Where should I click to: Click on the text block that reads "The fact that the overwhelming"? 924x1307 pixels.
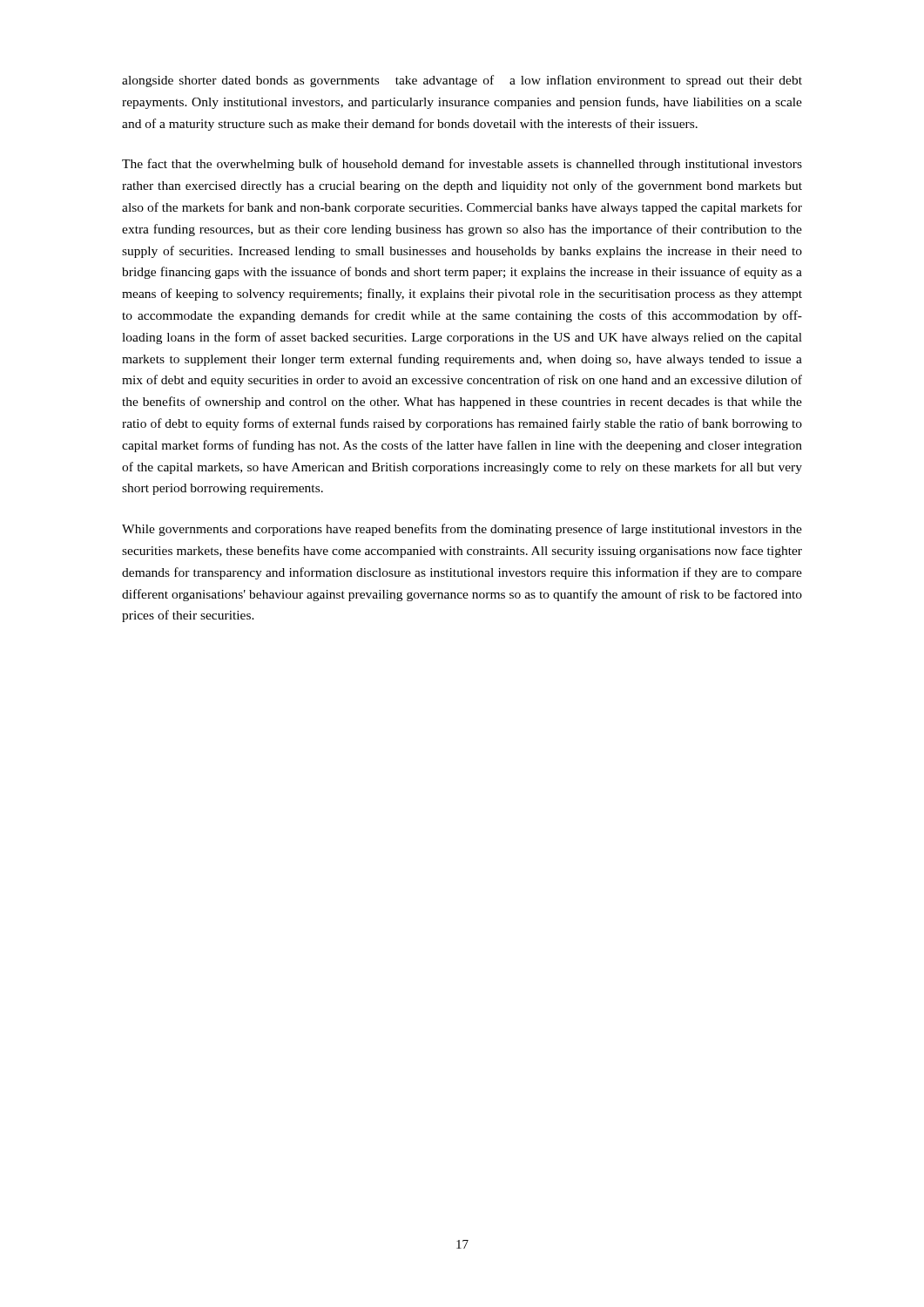462,326
